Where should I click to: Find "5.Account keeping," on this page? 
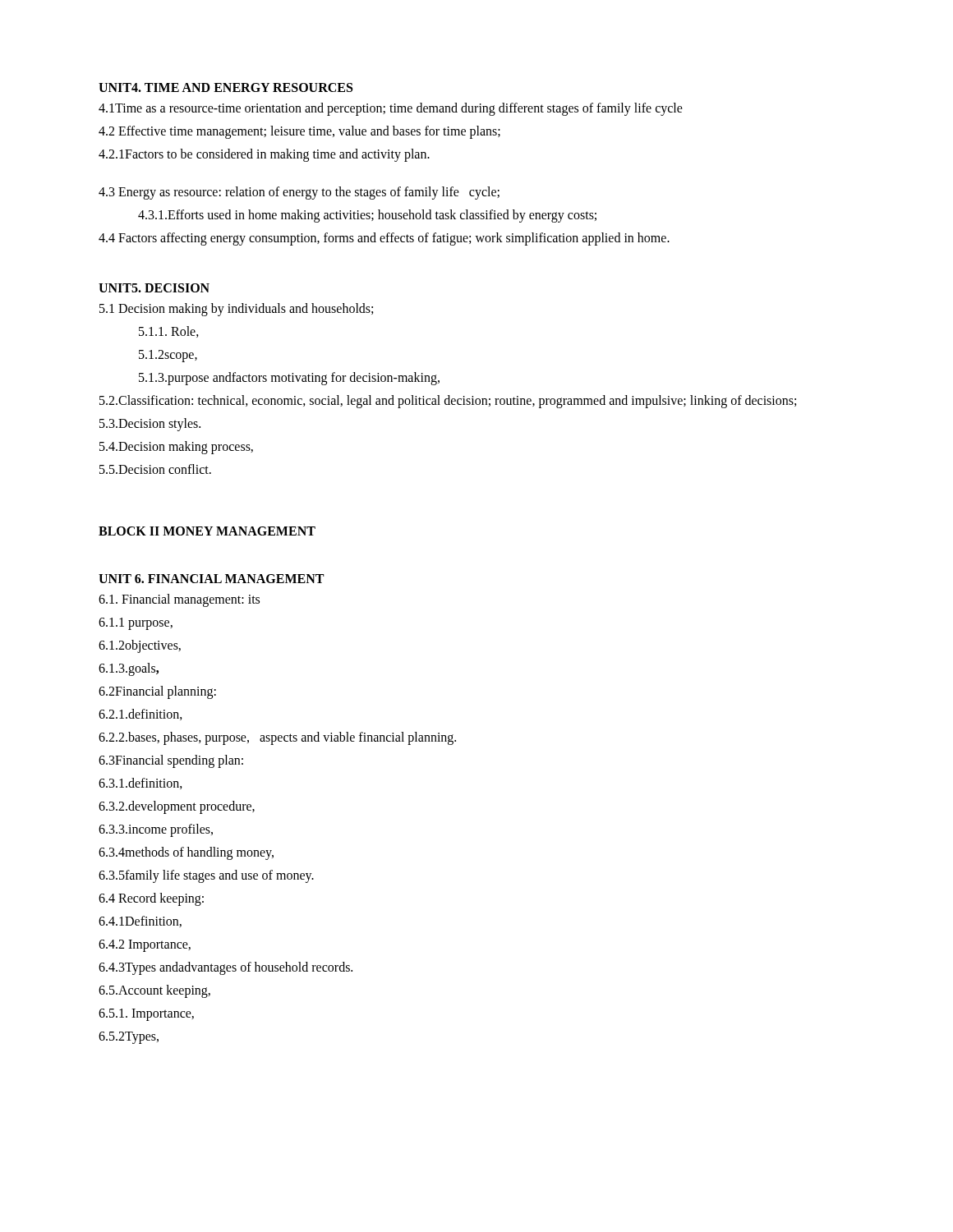(x=155, y=990)
